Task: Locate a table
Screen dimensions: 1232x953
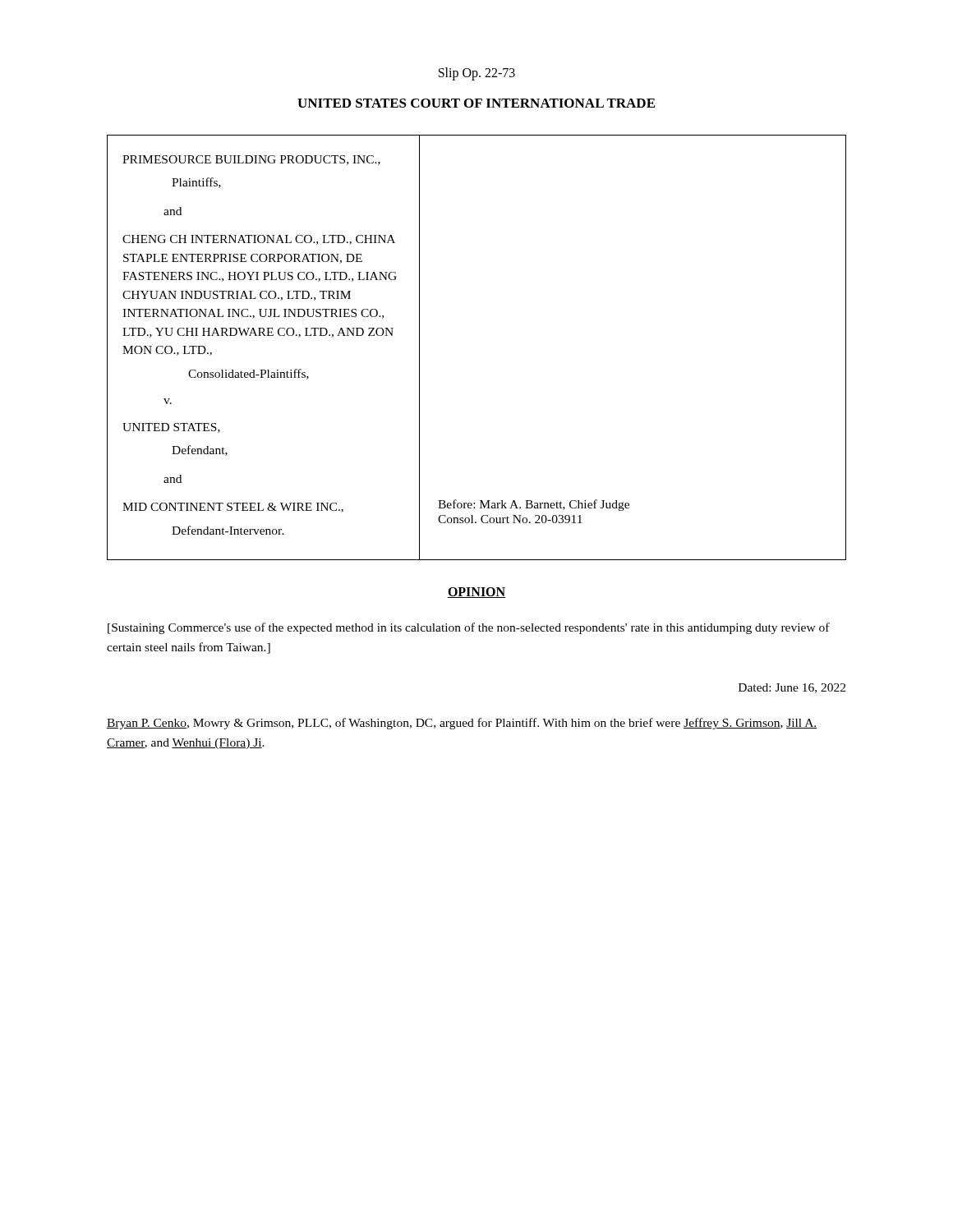Action: point(476,347)
